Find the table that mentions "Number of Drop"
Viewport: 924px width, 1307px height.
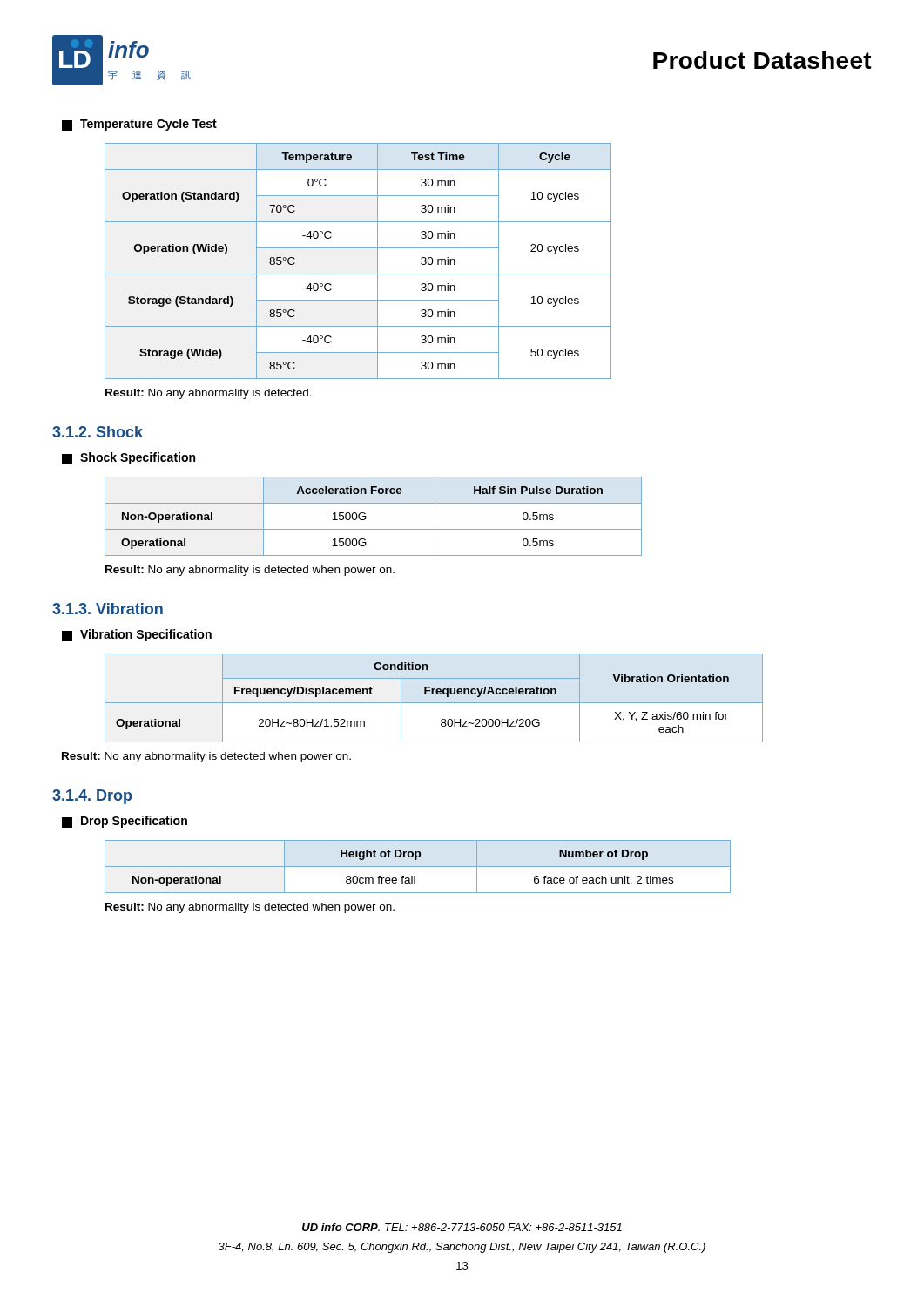(x=488, y=867)
